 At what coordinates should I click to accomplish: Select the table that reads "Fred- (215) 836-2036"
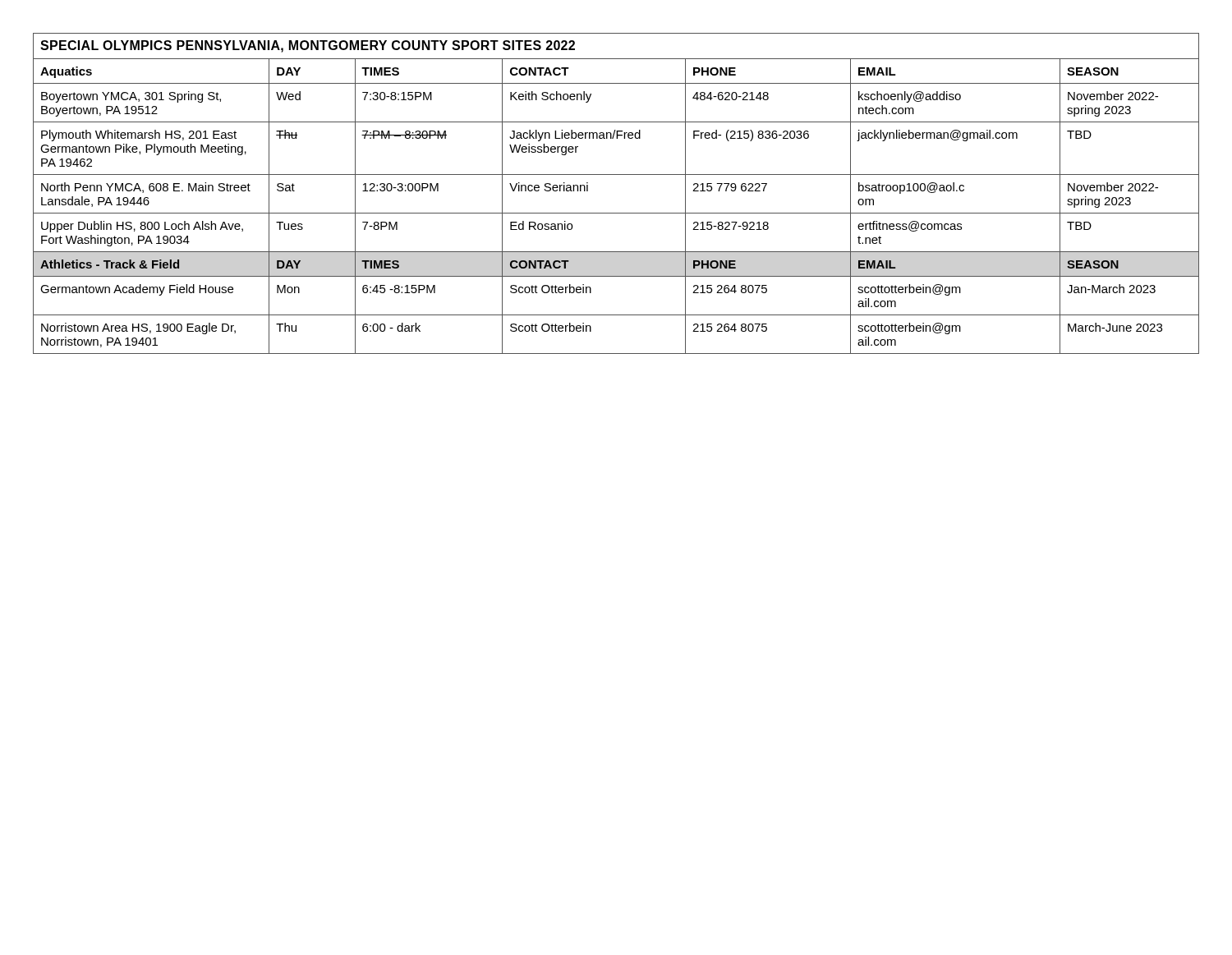tap(616, 193)
